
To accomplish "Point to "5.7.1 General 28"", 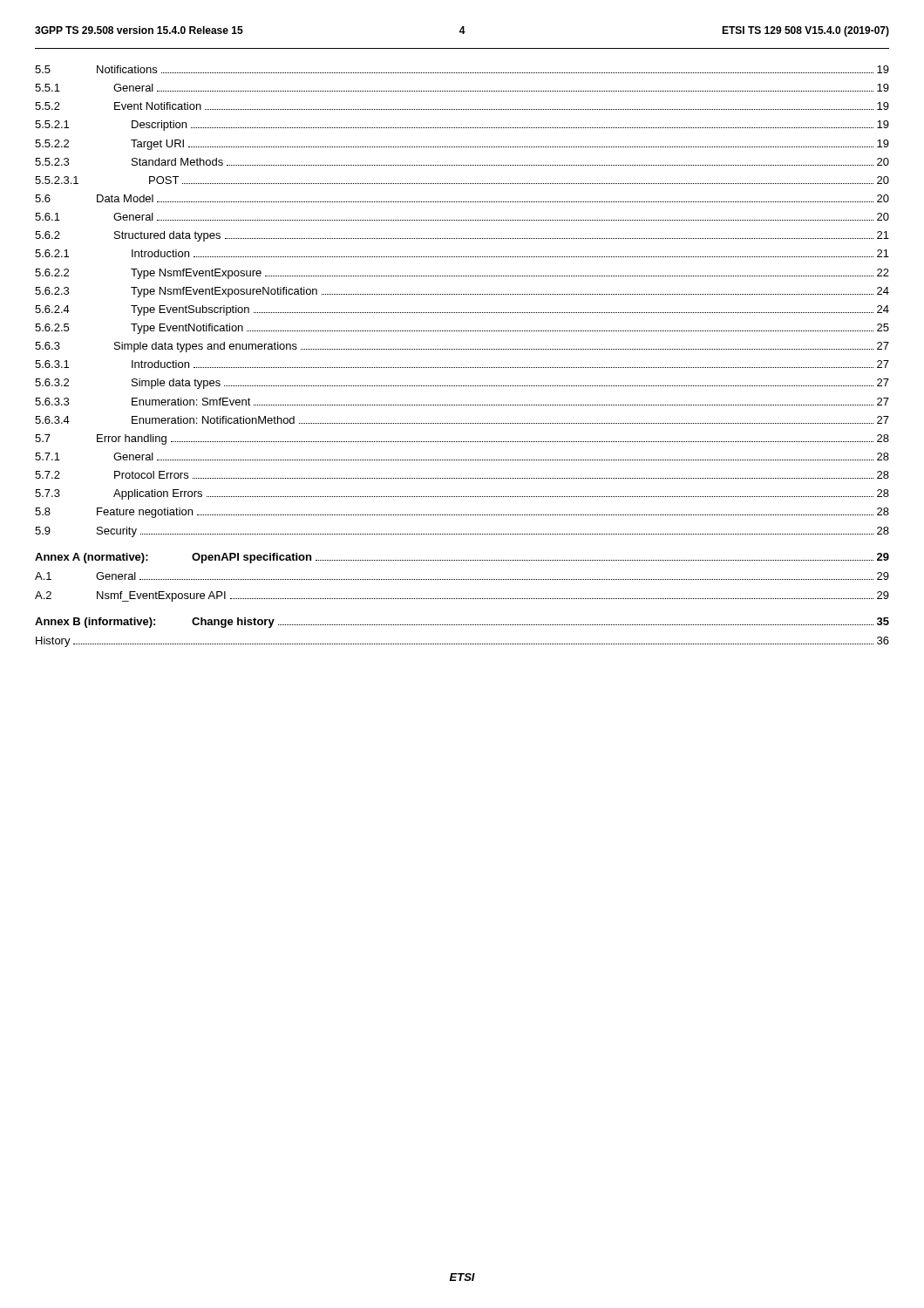I will tap(462, 457).
